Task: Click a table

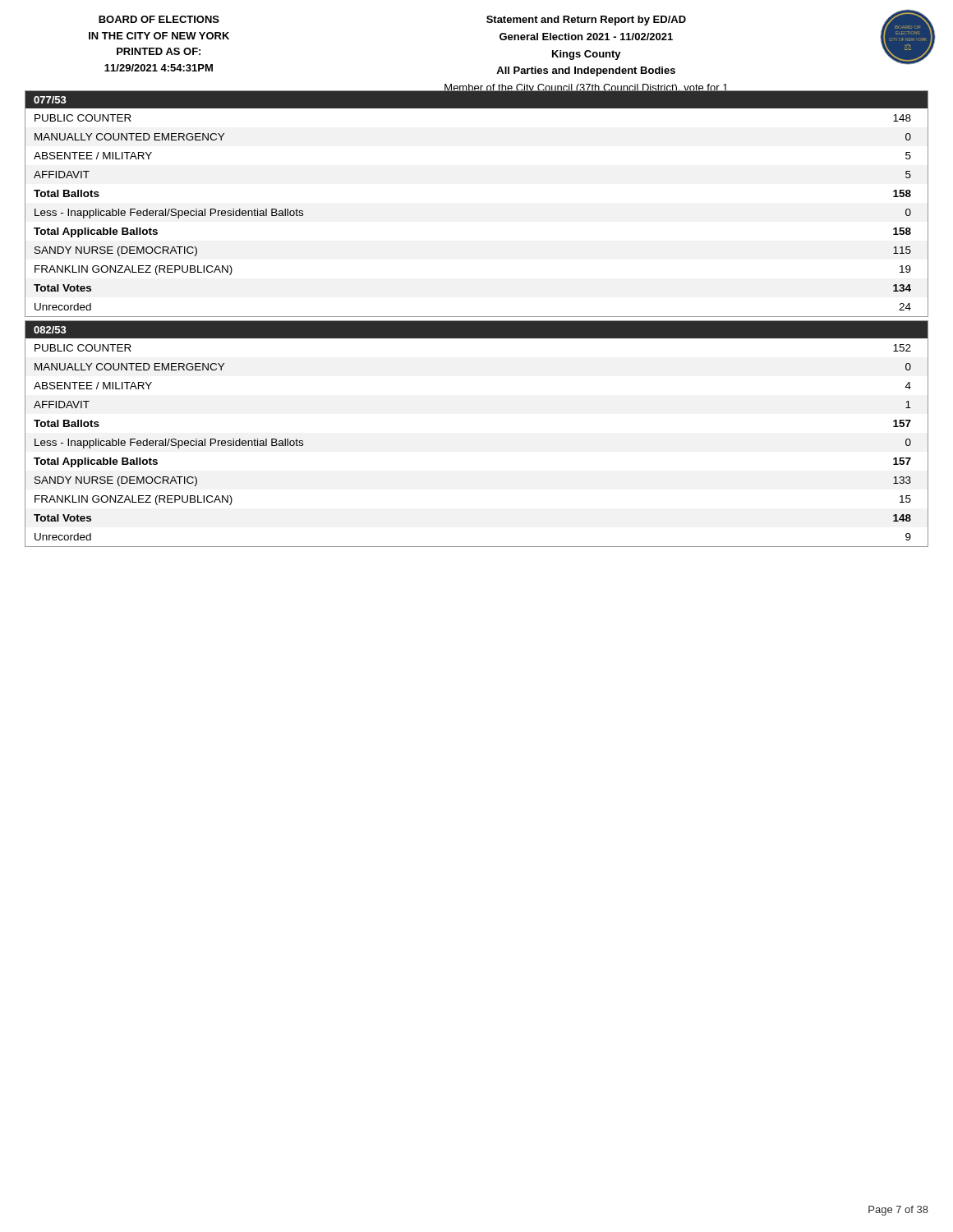Action: 476,442
